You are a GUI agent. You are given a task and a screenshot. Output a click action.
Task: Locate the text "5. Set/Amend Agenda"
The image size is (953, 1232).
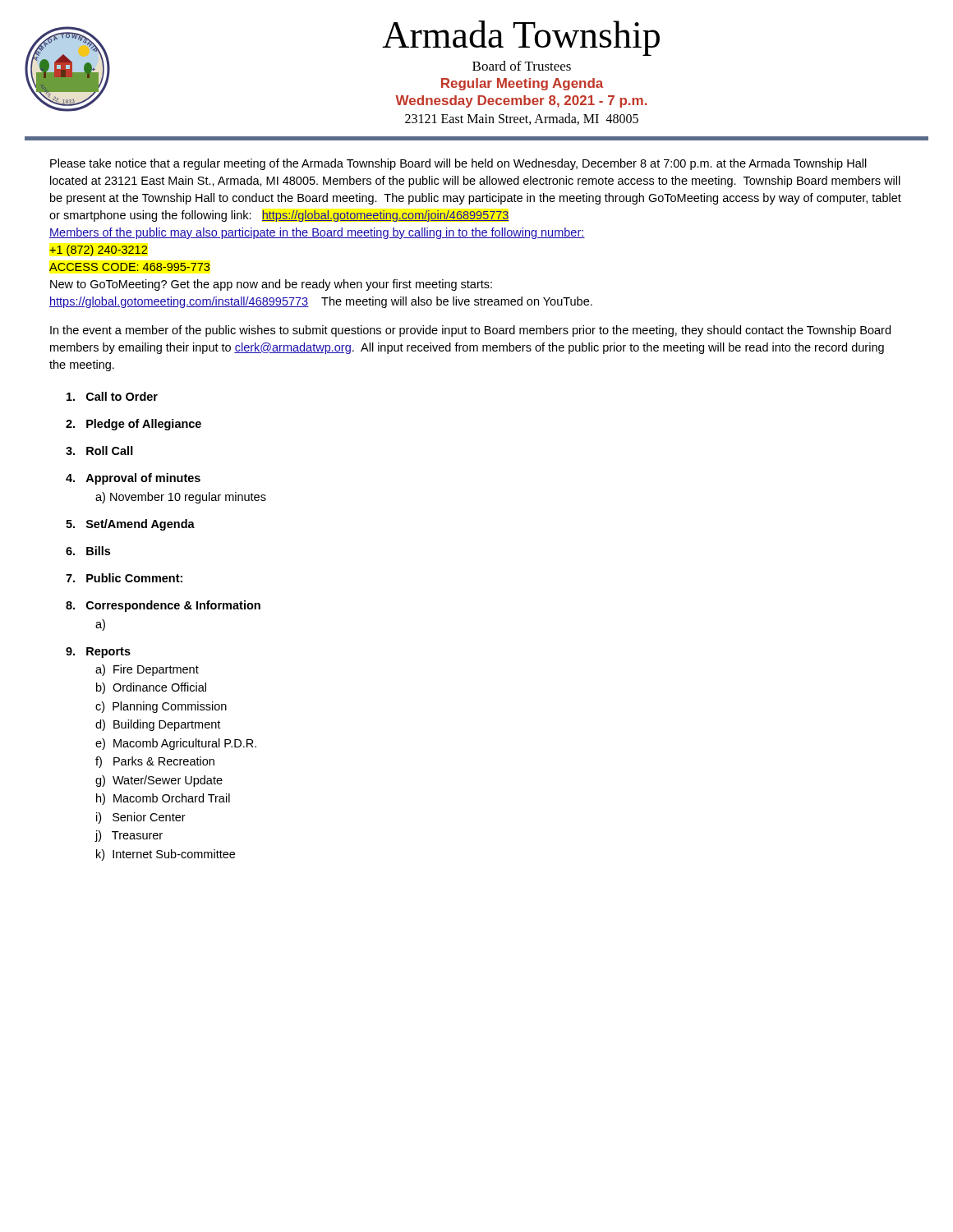coord(130,524)
